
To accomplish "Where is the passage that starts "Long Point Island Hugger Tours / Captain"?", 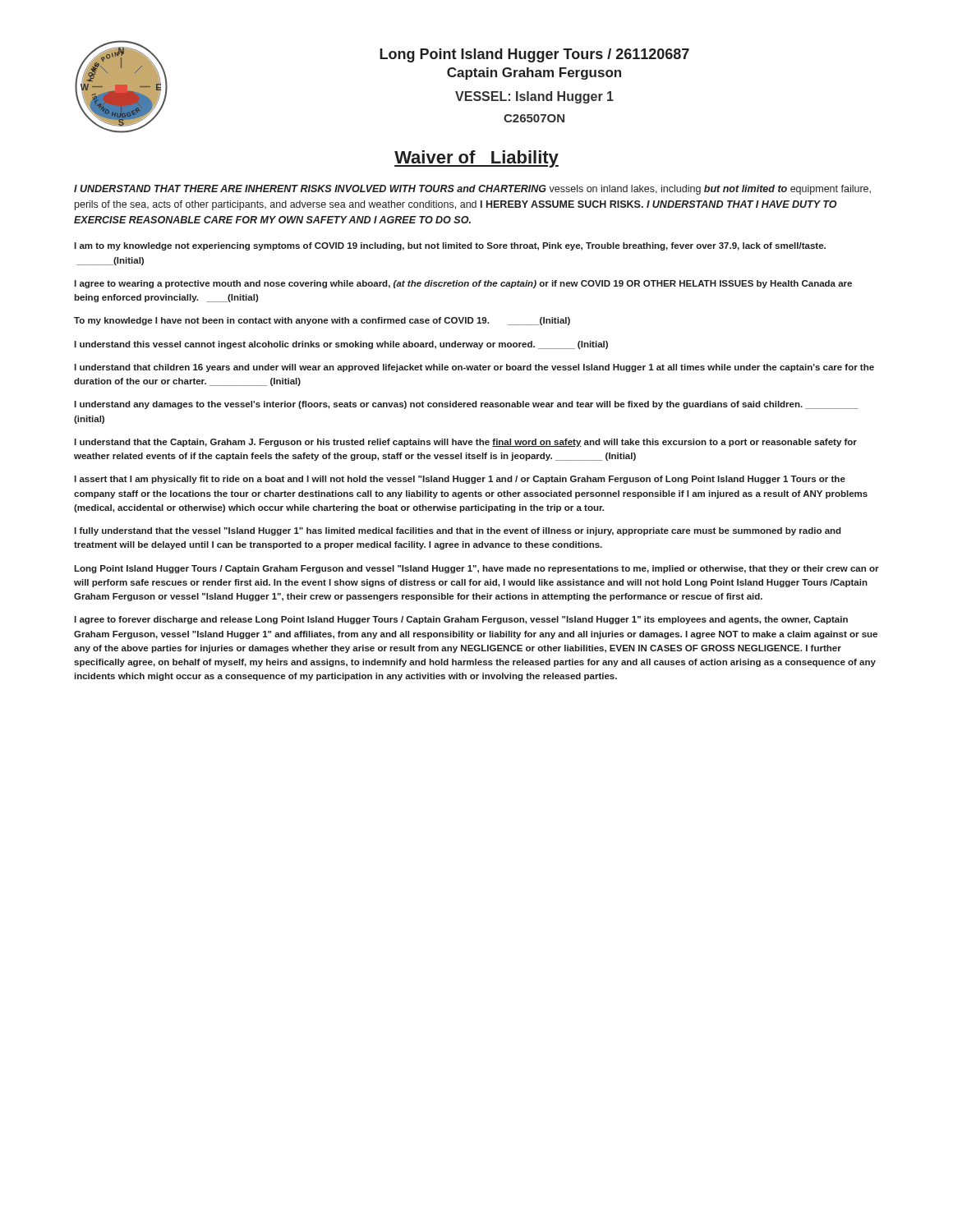I will point(476,582).
